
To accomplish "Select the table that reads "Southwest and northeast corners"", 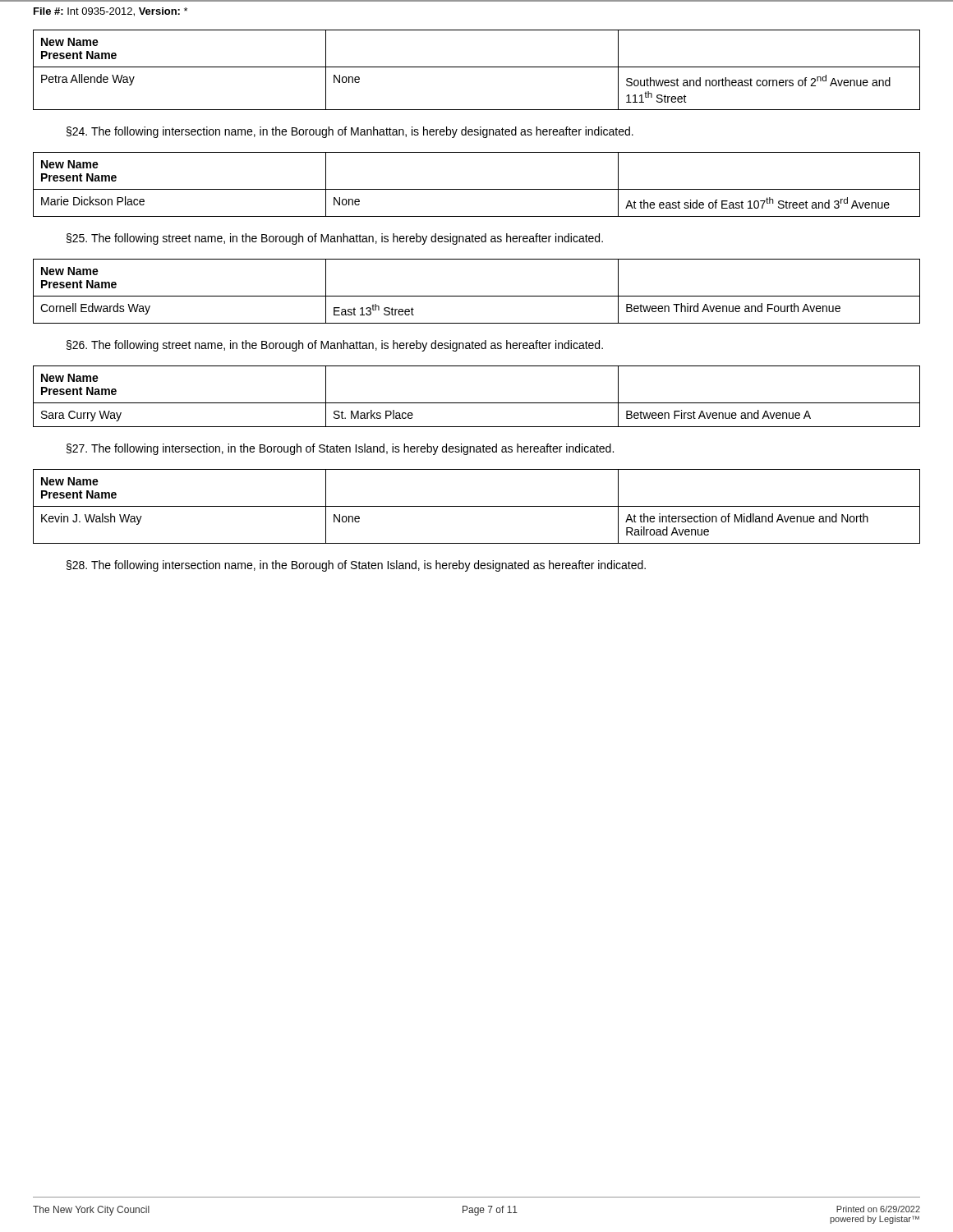I will 476,70.
